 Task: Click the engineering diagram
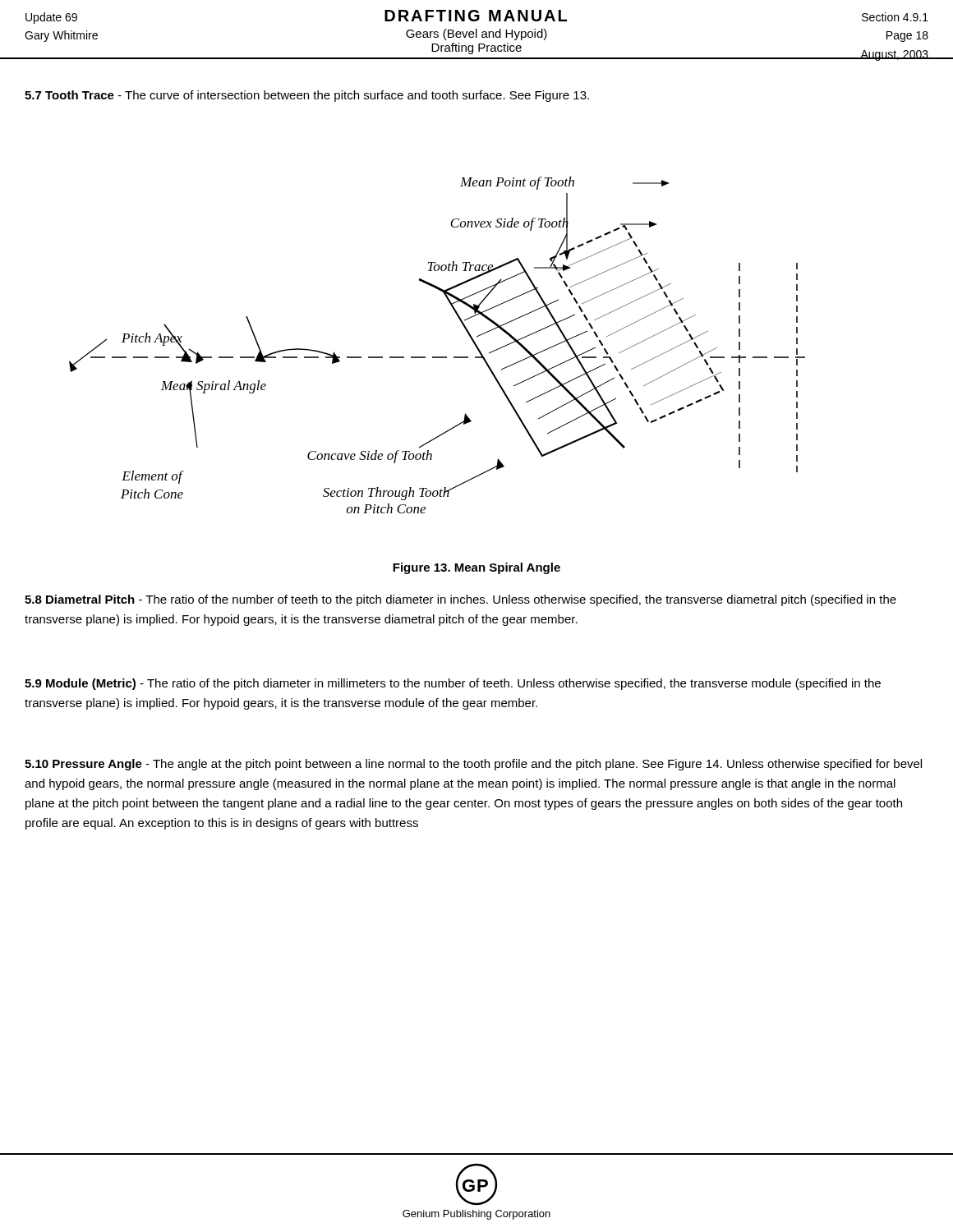pos(476,337)
